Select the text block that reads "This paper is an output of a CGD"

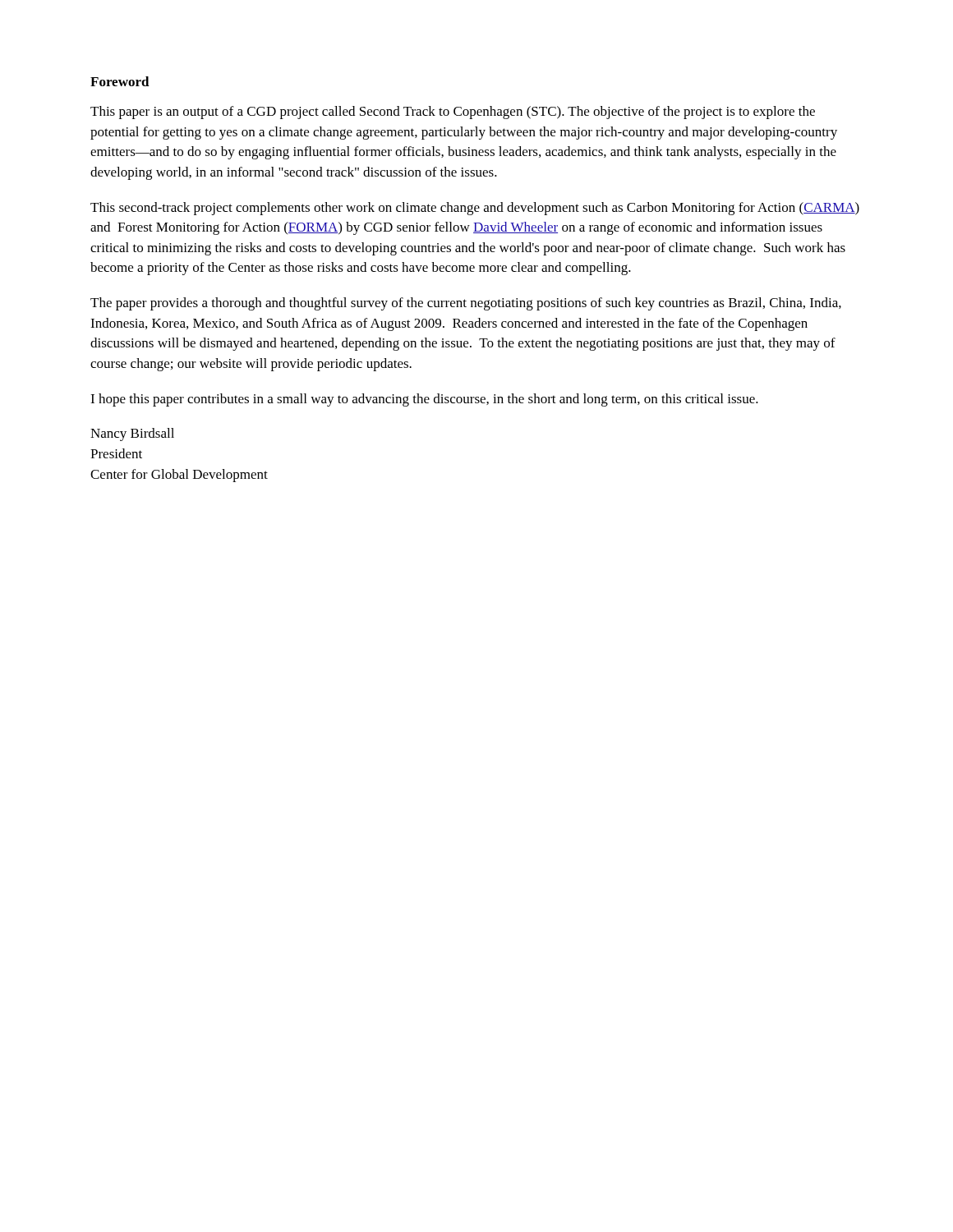(x=464, y=142)
